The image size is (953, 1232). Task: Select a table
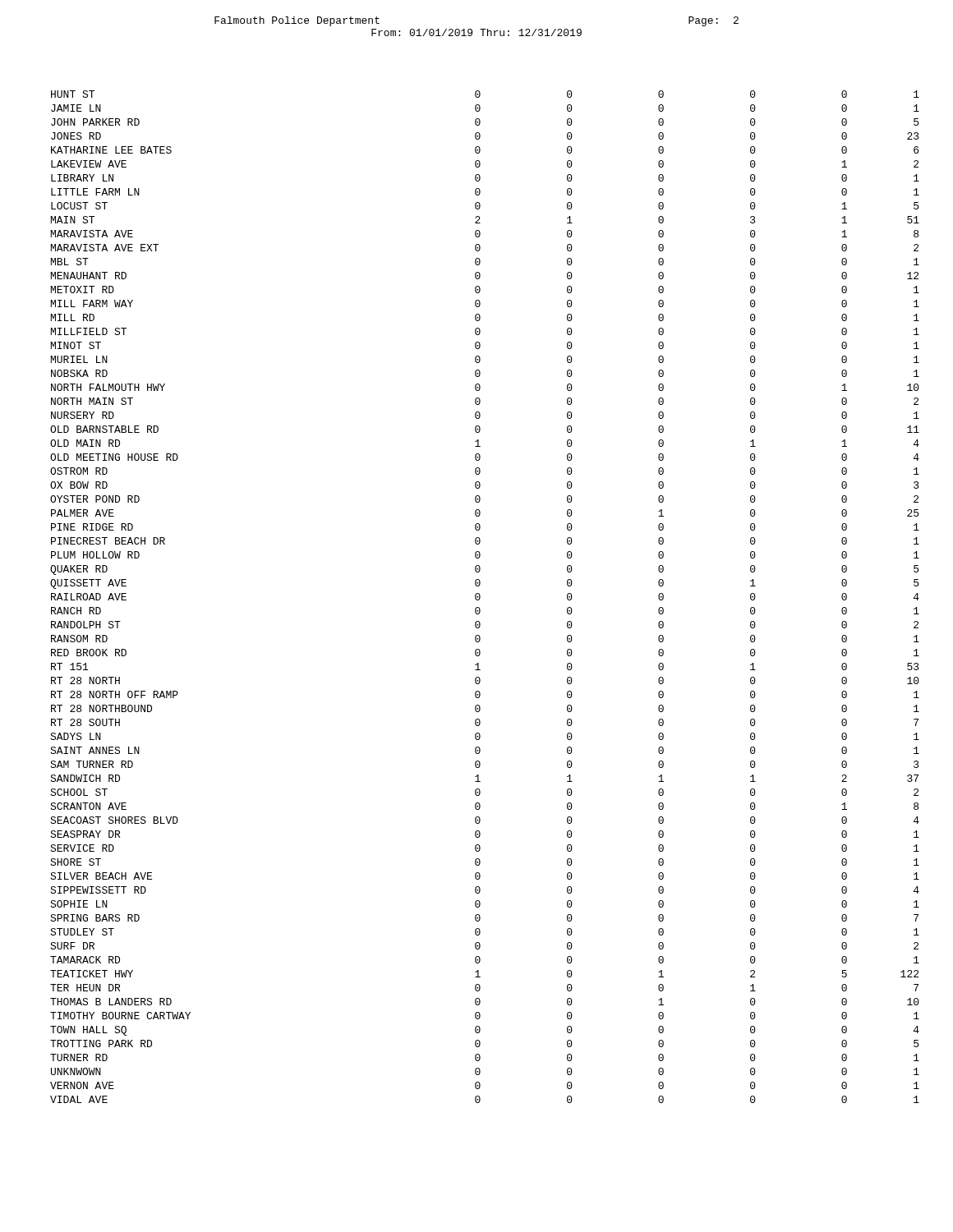[476, 598]
